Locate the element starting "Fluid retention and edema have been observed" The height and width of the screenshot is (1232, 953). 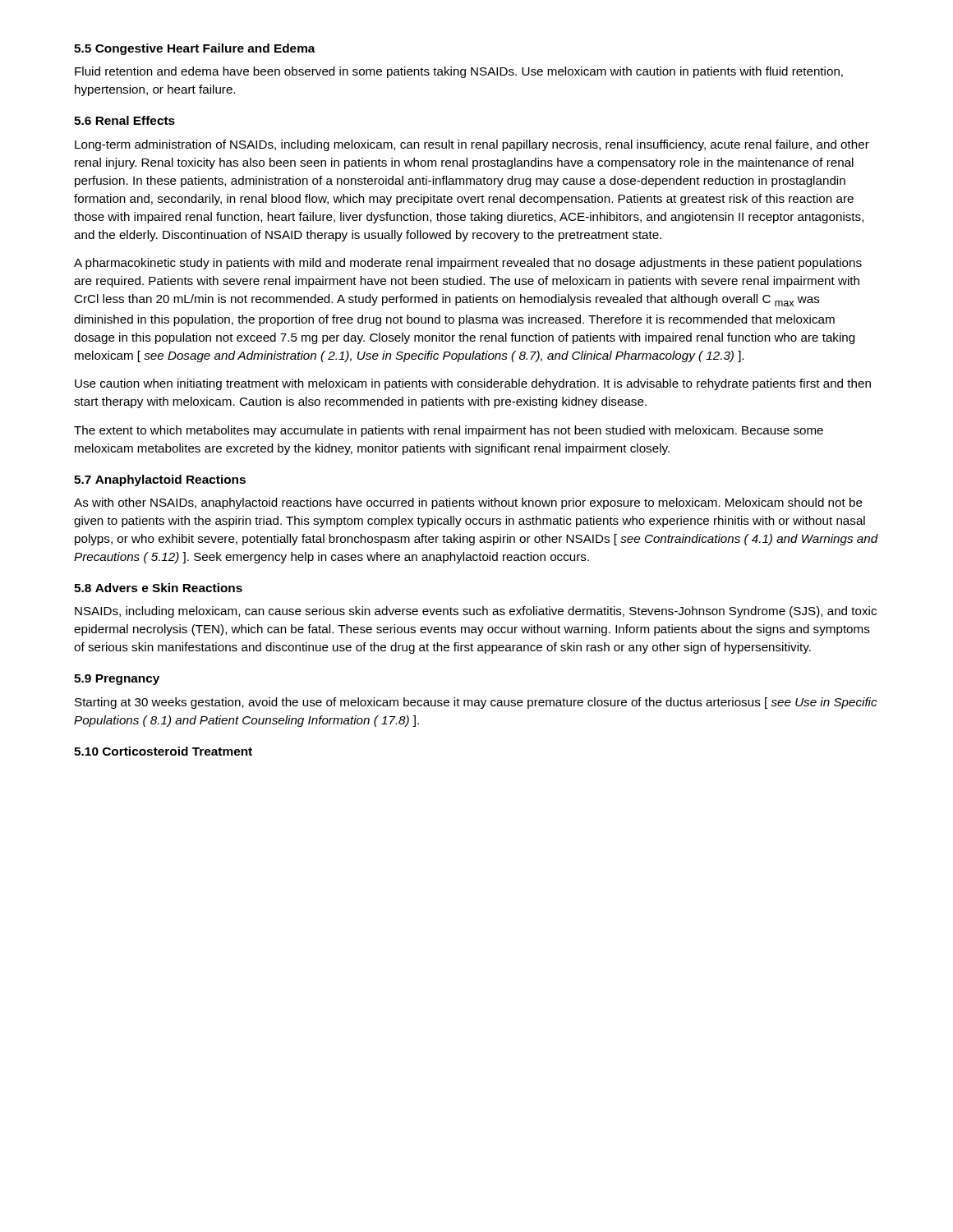click(x=476, y=81)
